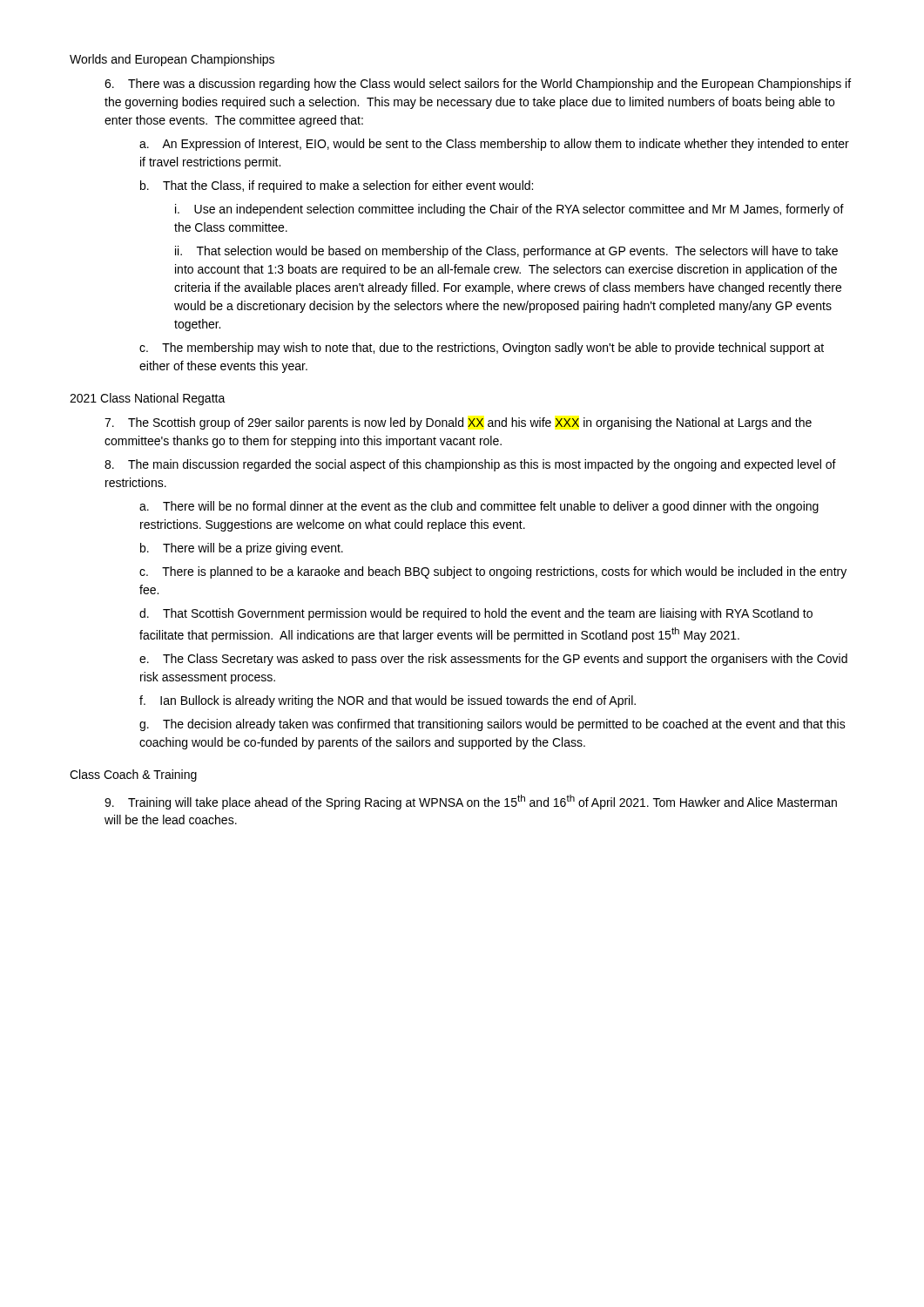The image size is (924, 1307).
Task: Select the section header containing "Worlds and European"
Action: click(x=172, y=59)
